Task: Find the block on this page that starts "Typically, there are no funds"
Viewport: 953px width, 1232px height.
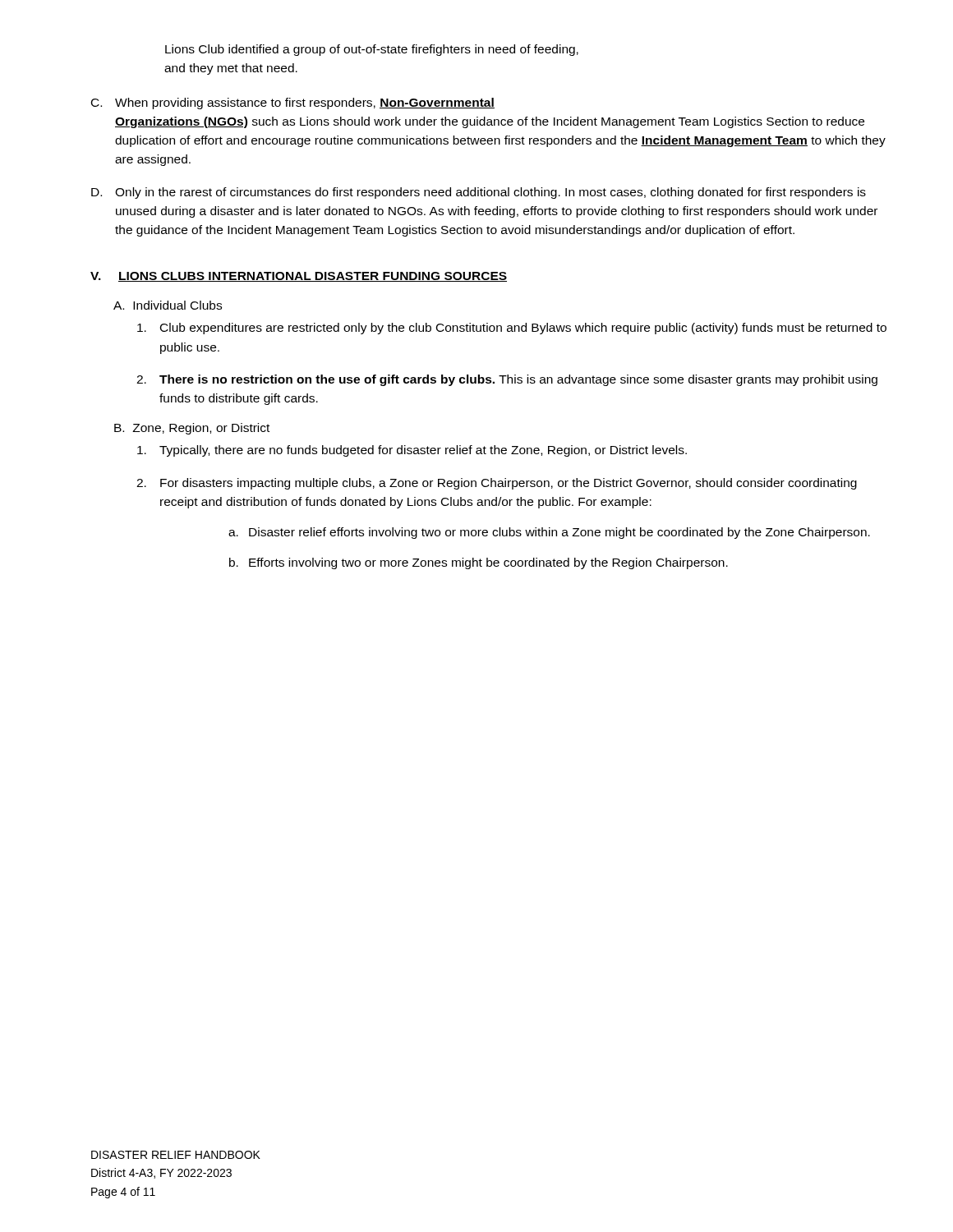Action: pos(512,450)
